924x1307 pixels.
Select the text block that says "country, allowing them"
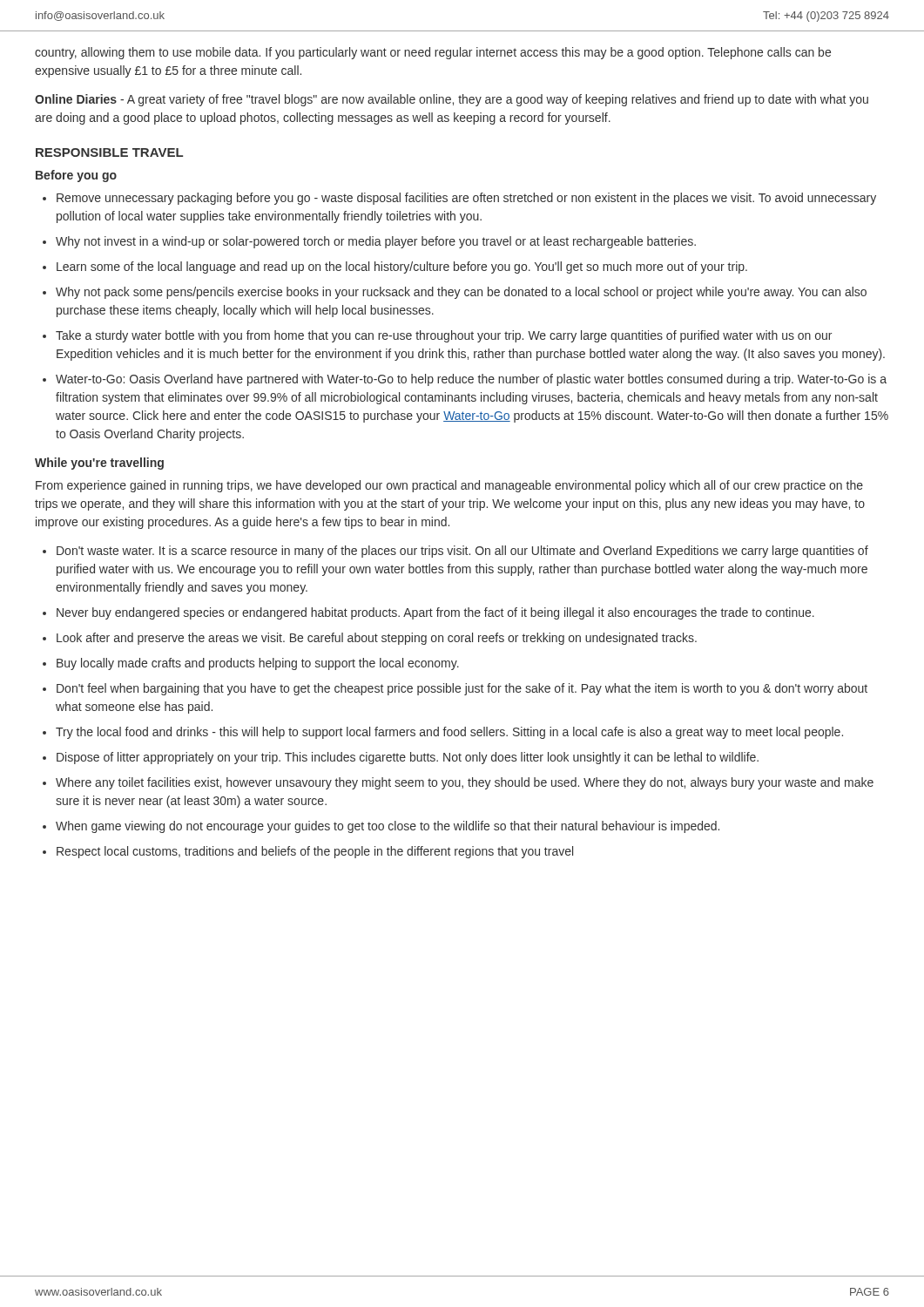click(x=462, y=62)
